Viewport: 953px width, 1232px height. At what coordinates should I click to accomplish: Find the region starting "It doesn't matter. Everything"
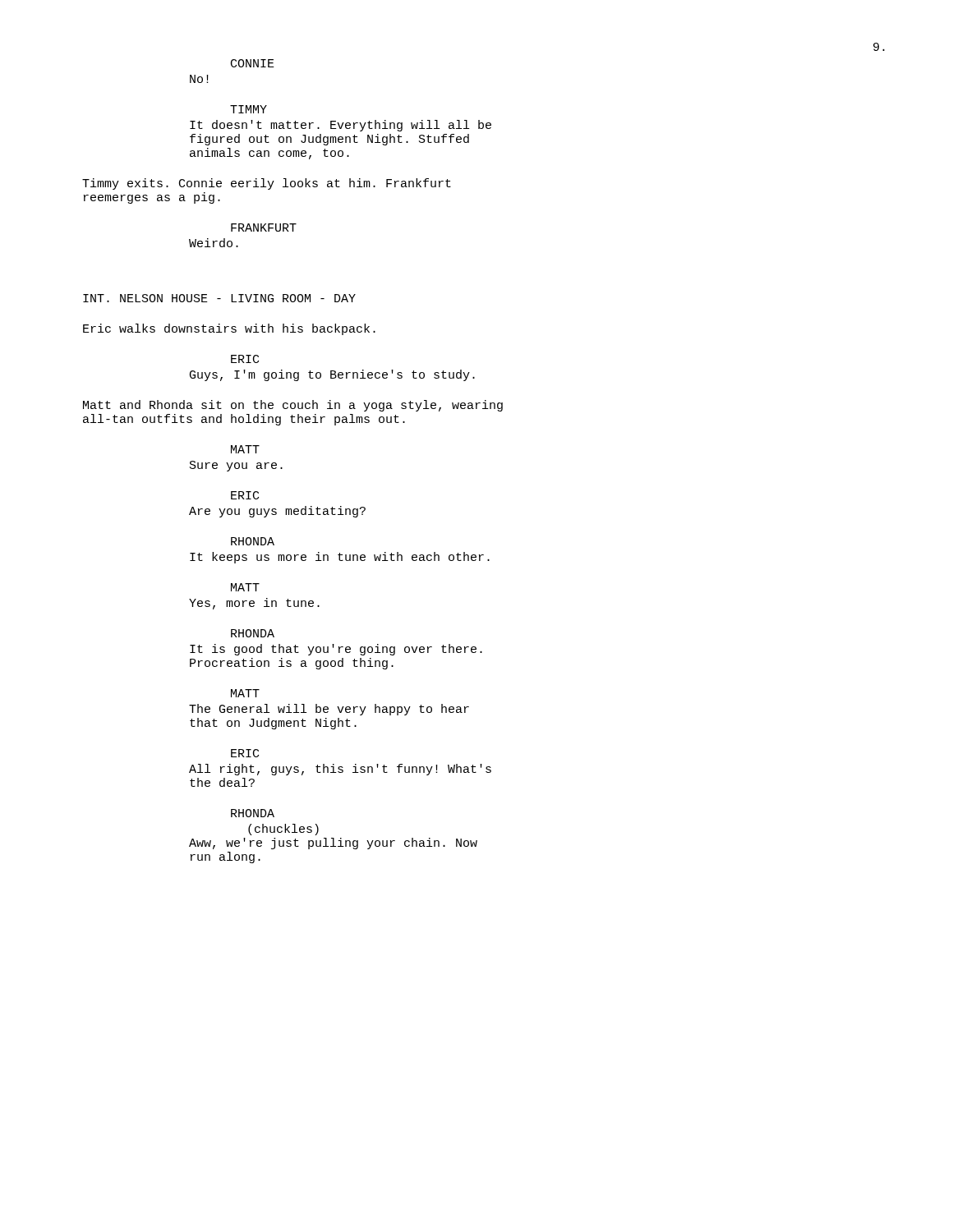(341, 140)
